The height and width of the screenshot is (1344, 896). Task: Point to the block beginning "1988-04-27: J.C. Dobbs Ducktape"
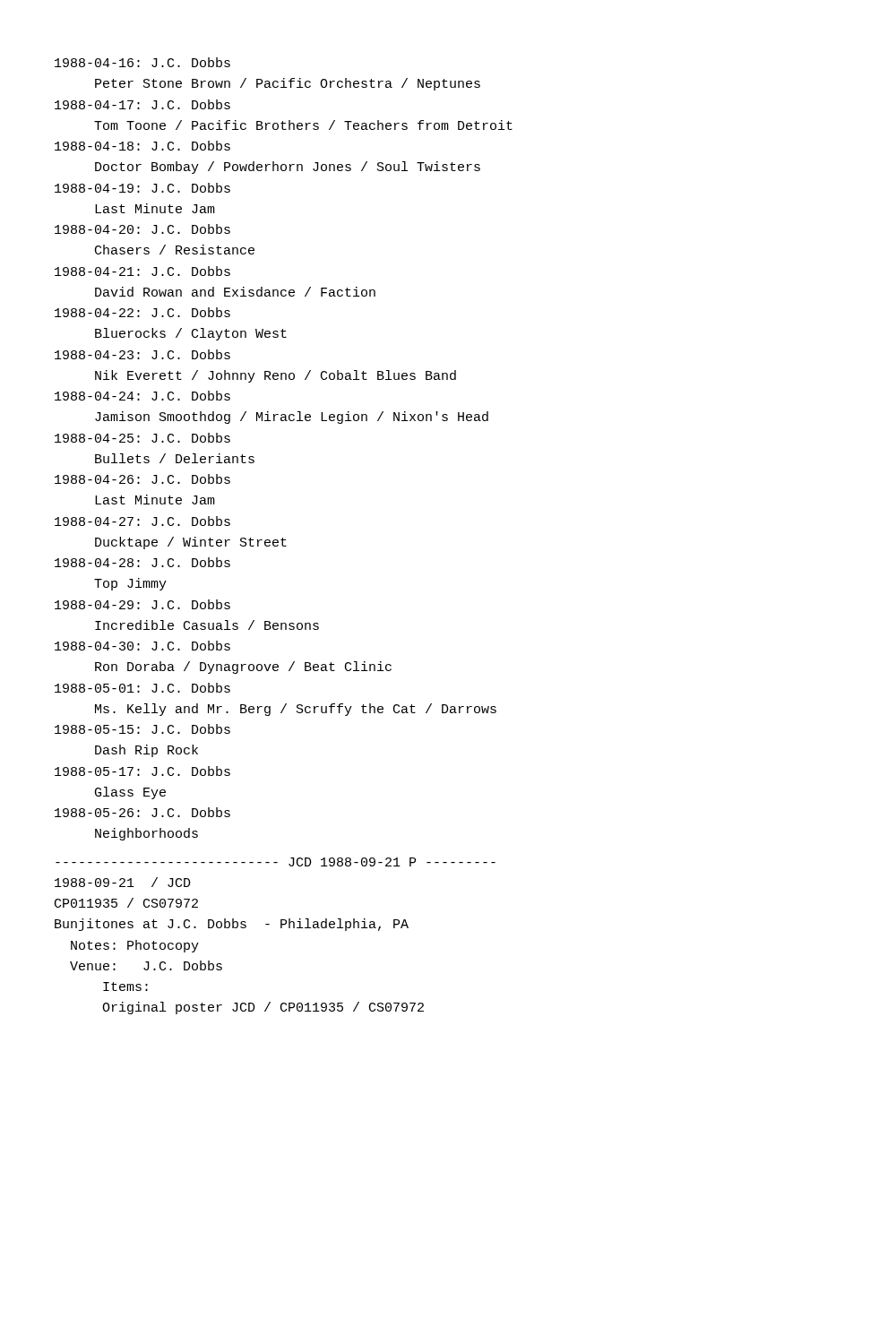[171, 533]
